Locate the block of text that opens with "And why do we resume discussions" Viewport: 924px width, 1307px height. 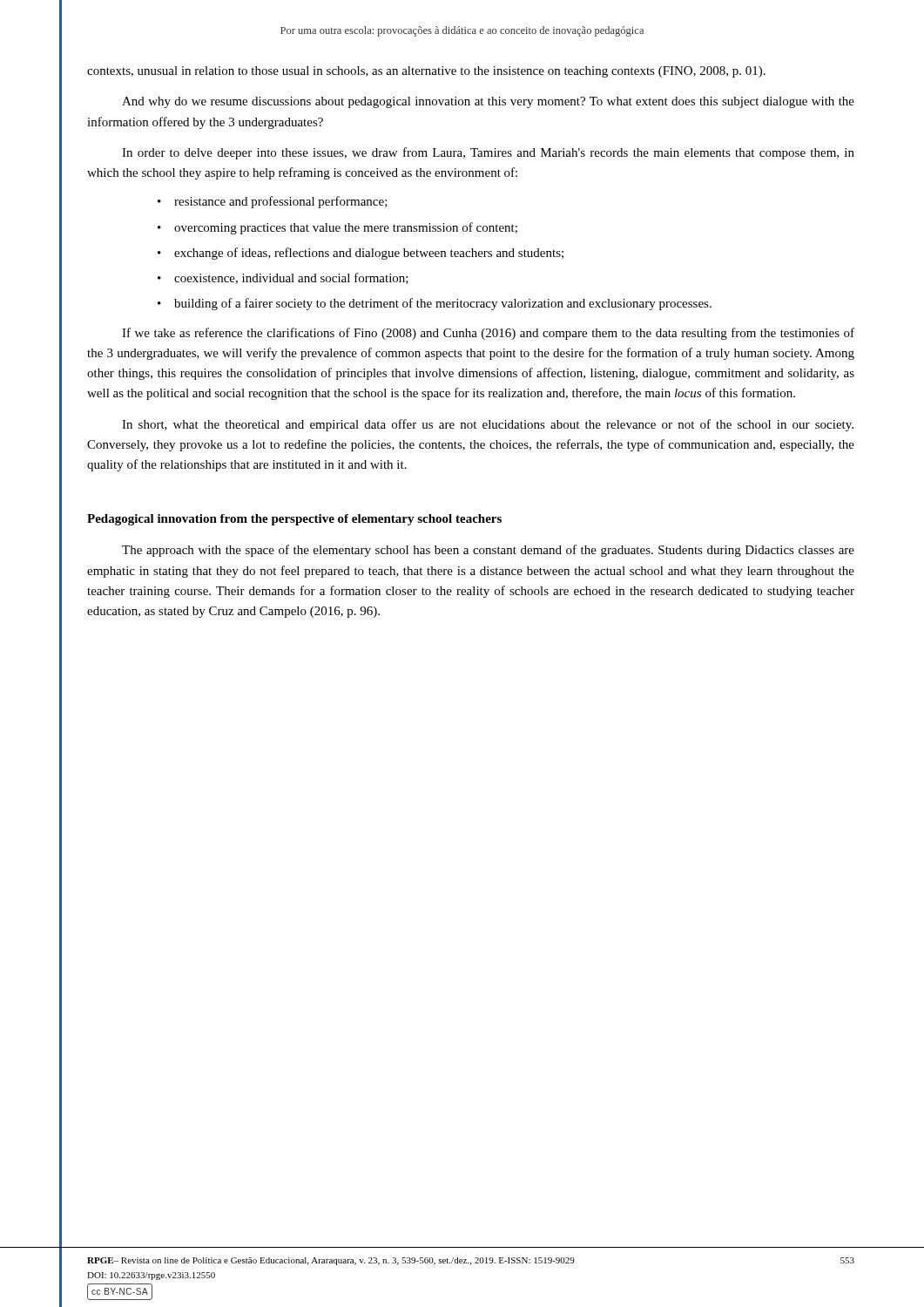click(471, 111)
